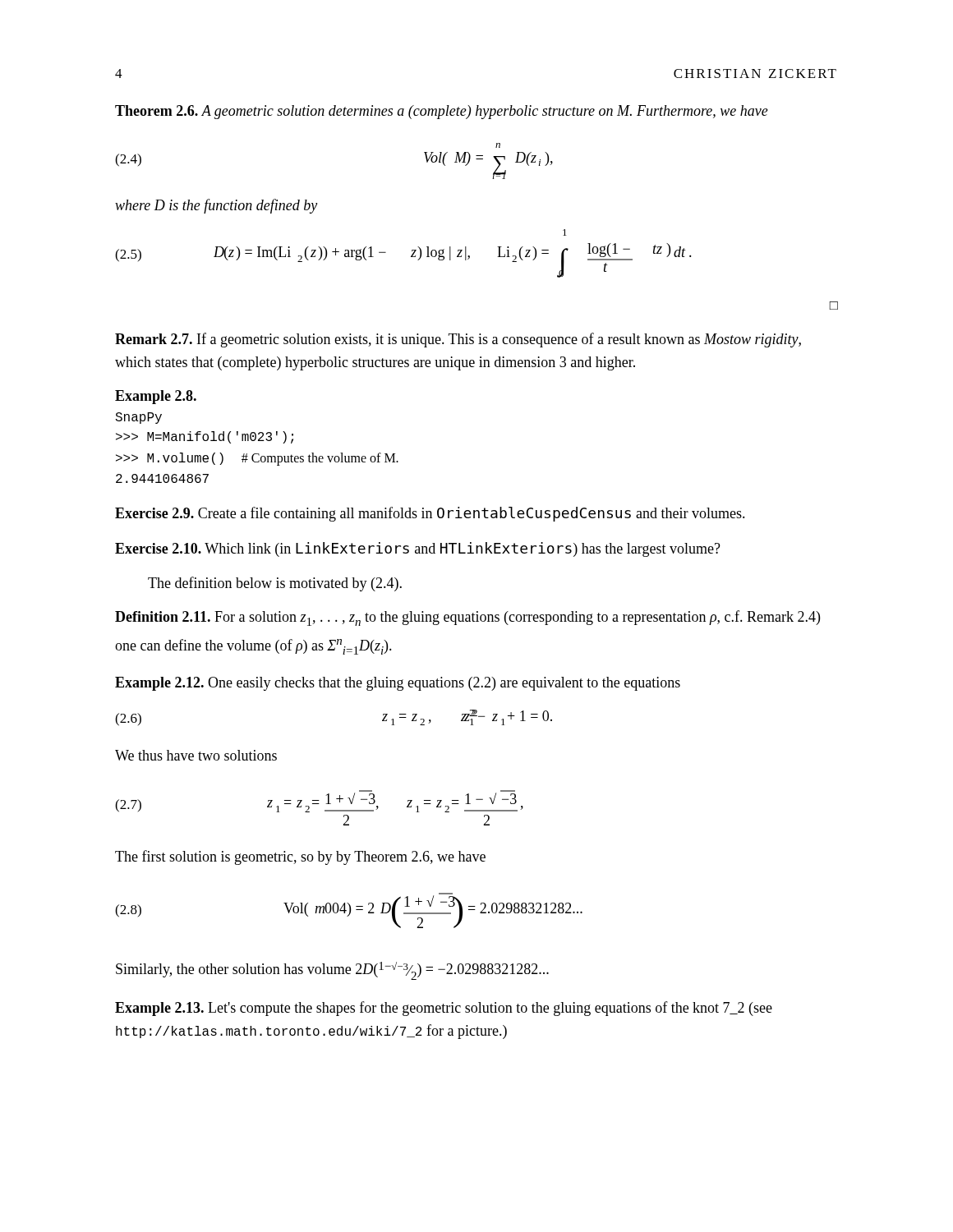The image size is (953, 1232).
Task: Locate the text "Example 2.8."
Action: coord(156,396)
